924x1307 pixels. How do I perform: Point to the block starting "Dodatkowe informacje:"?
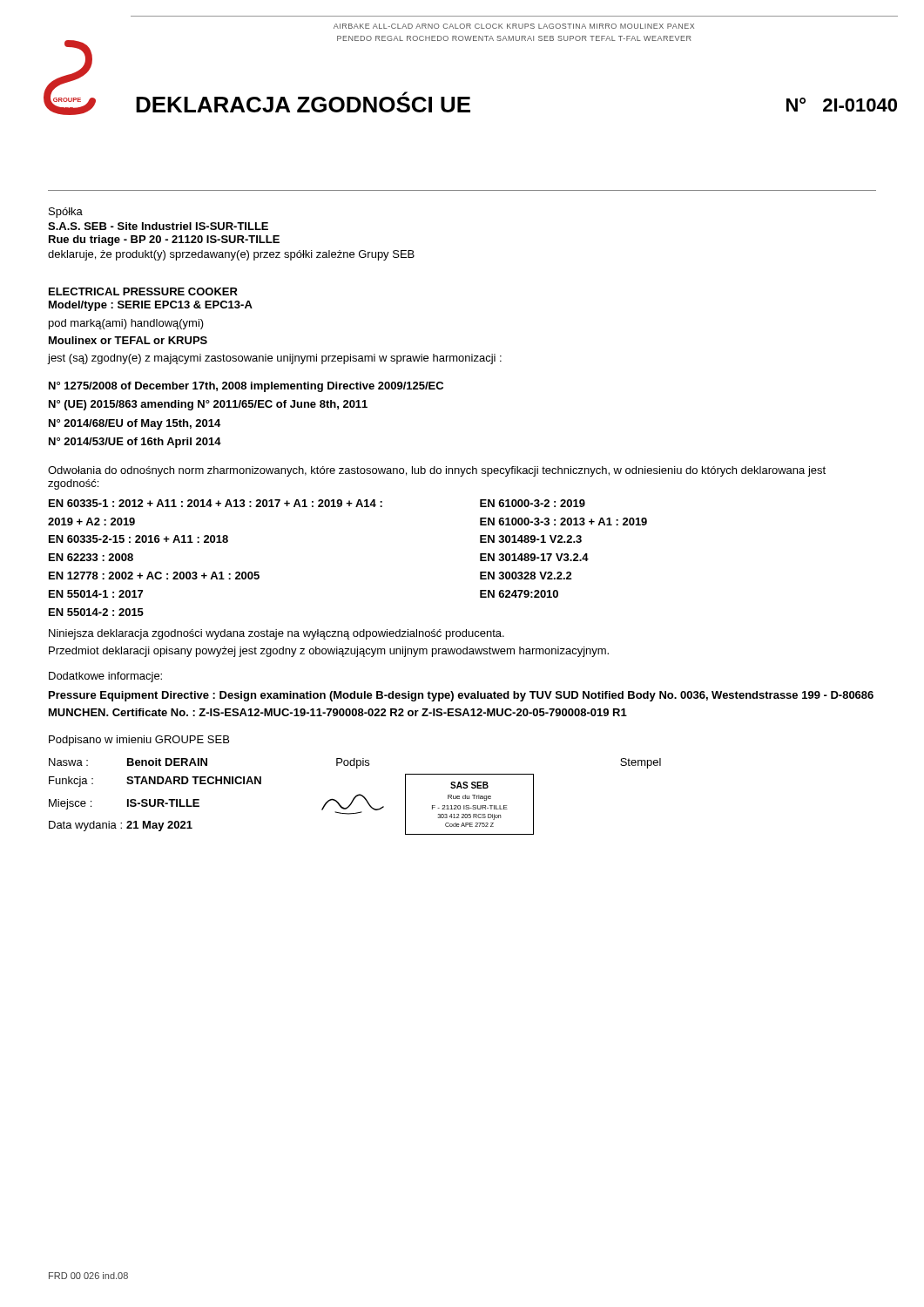pyautogui.click(x=105, y=676)
